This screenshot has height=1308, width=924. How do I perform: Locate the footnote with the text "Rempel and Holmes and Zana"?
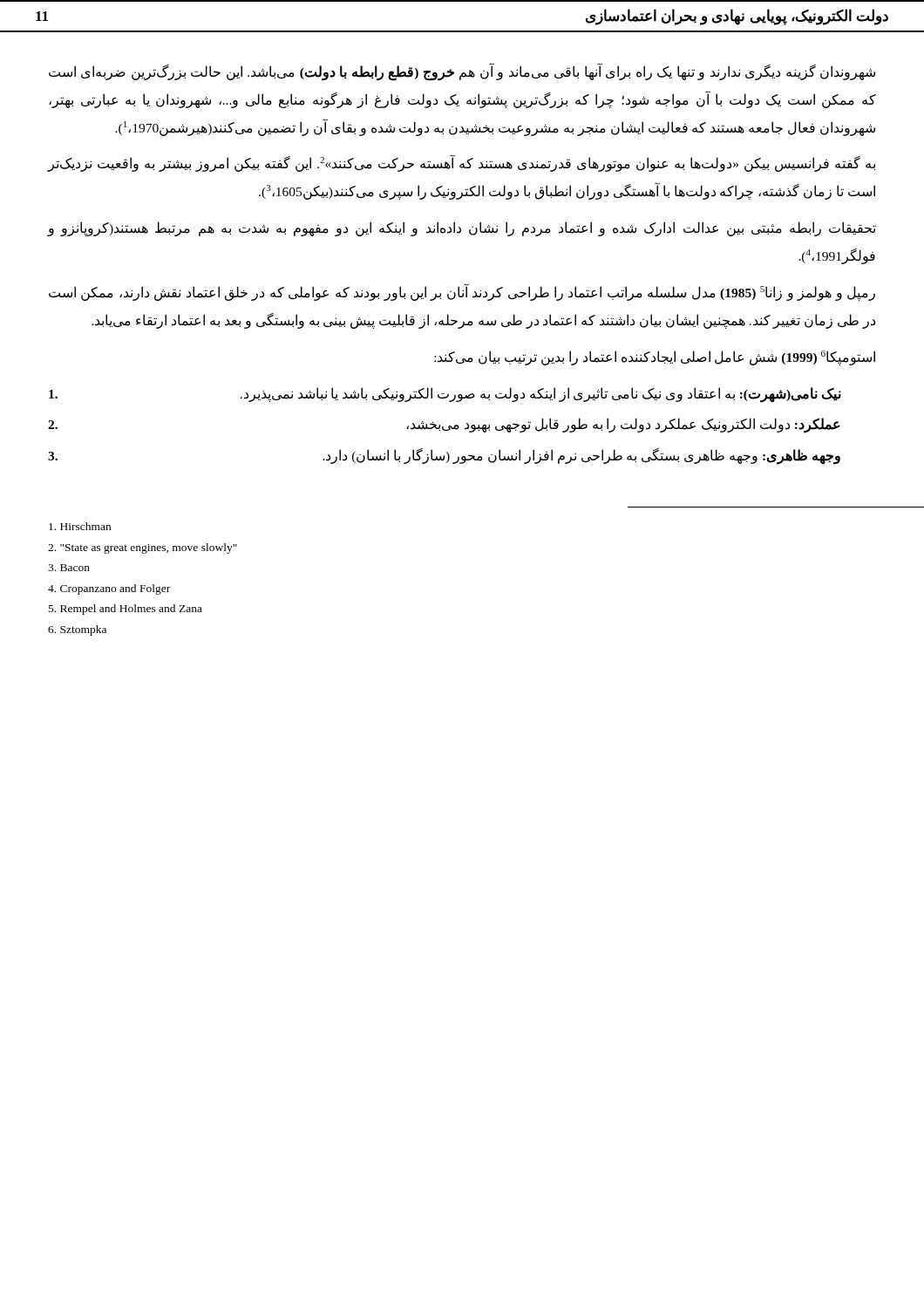point(125,609)
